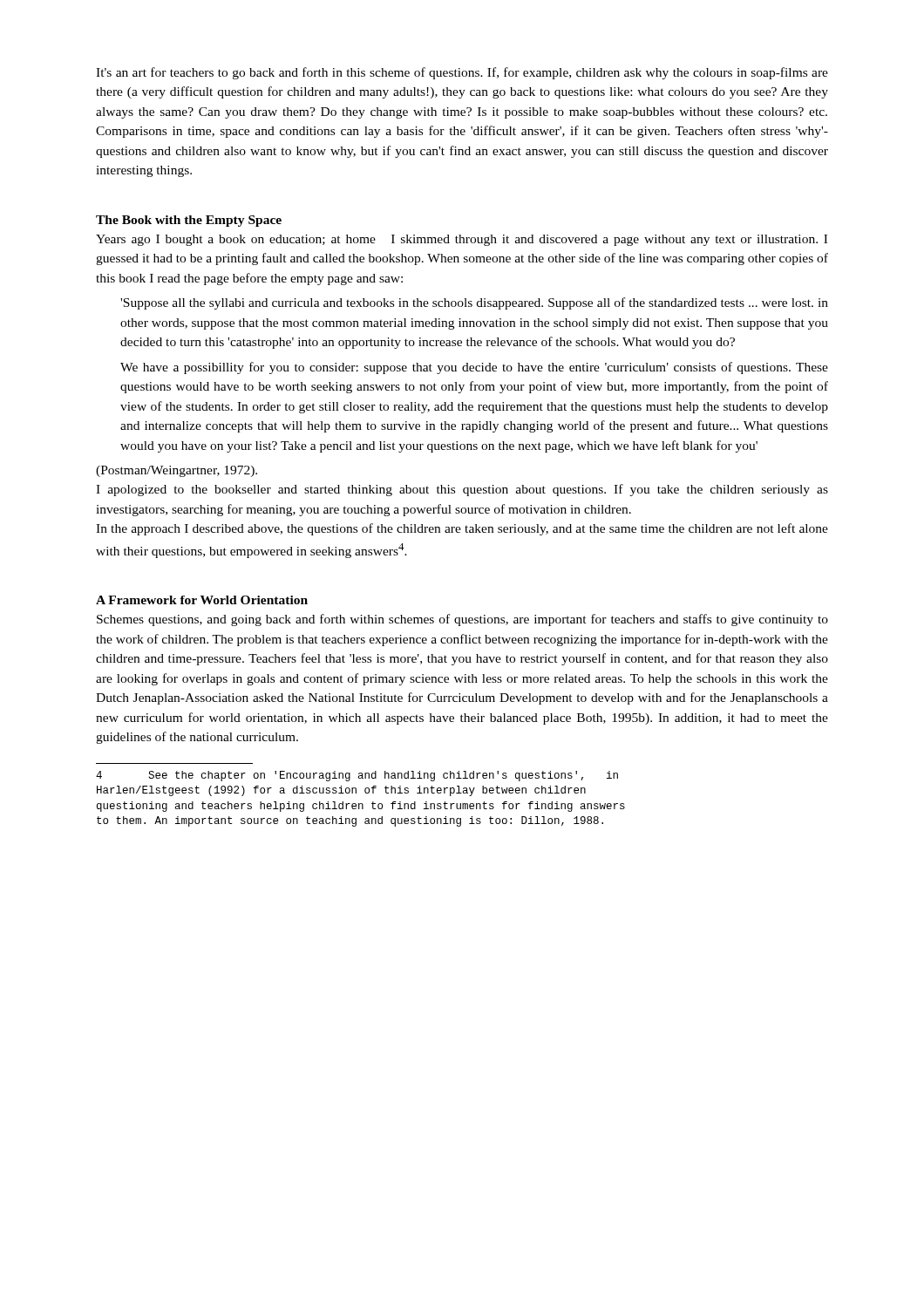Select the text block that reads "In the approach"

click(x=462, y=540)
